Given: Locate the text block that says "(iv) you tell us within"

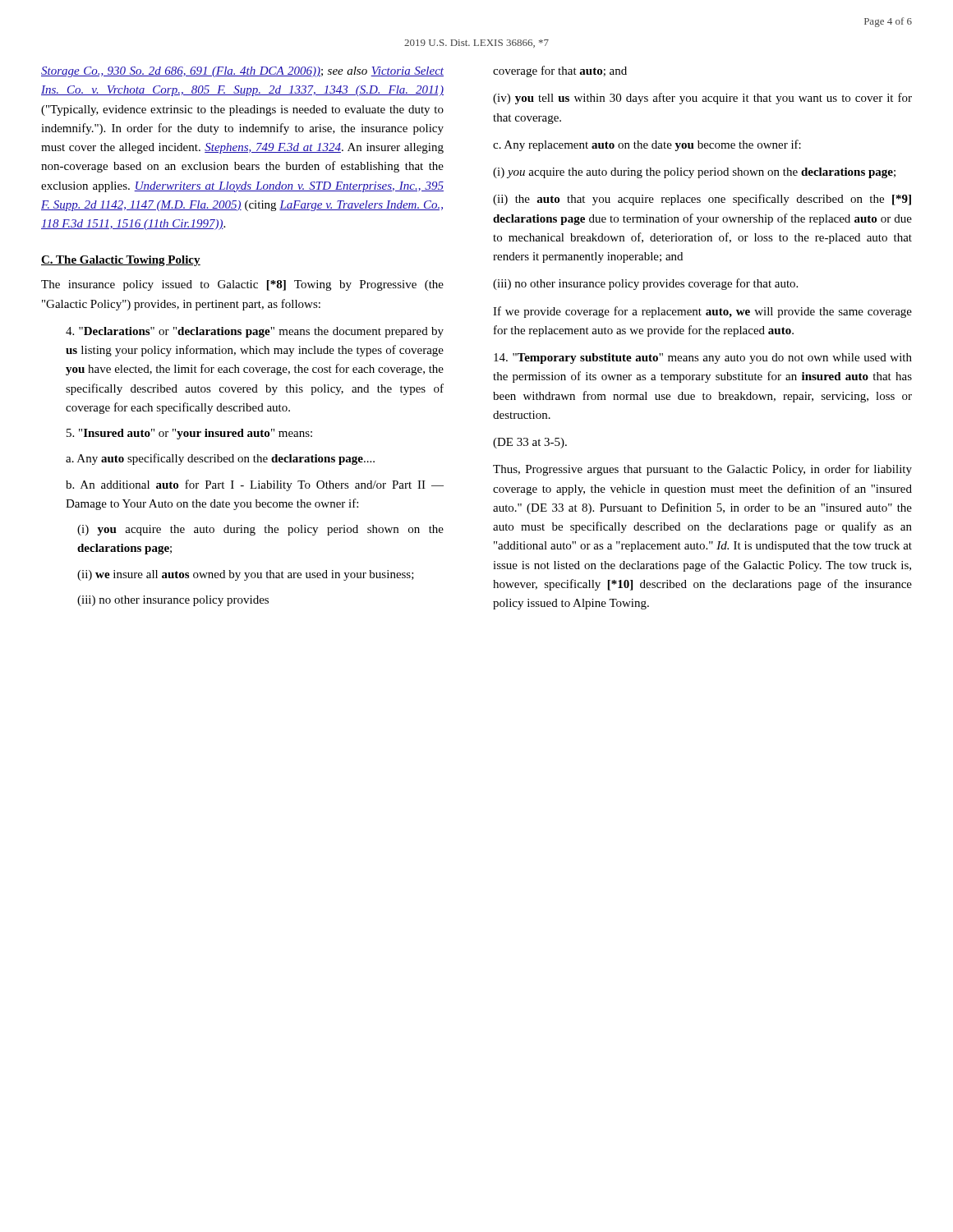Looking at the screenshot, I should point(702,107).
